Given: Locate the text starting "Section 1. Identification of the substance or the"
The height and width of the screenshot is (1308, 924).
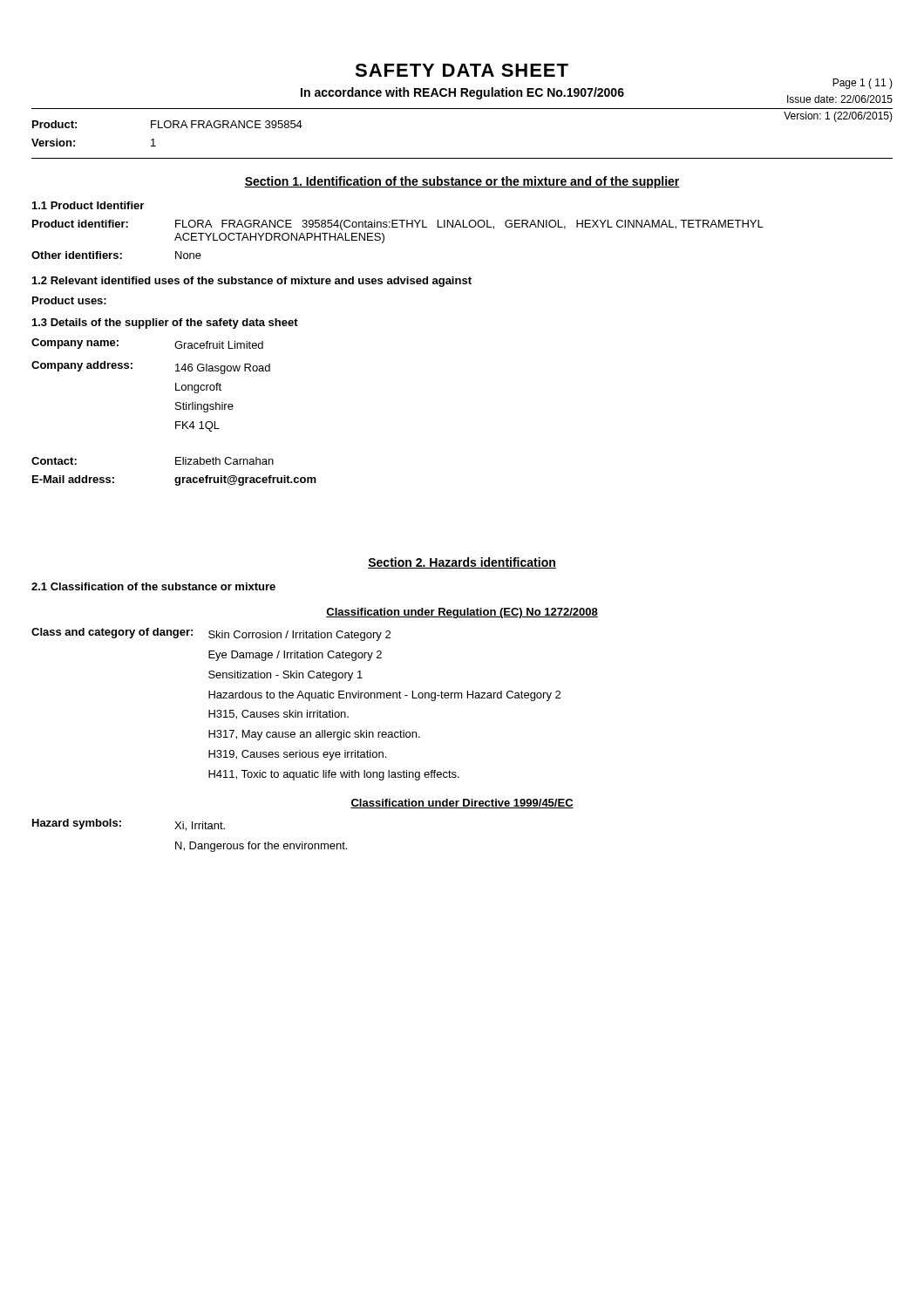Looking at the screenshot, I should 462,181.
